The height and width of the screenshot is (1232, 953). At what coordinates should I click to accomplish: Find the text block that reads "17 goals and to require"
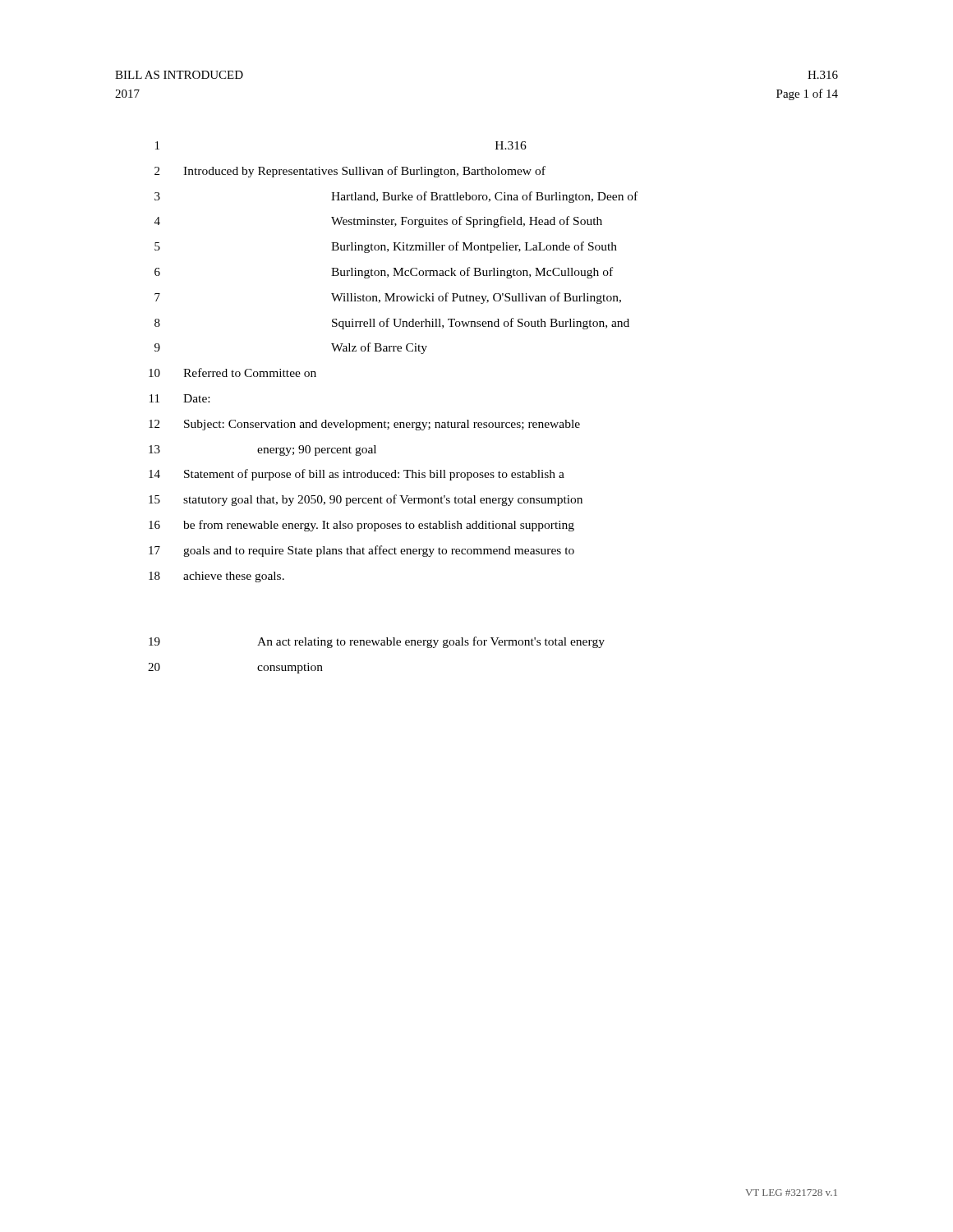pyautogui.click(x=476, y=550)
